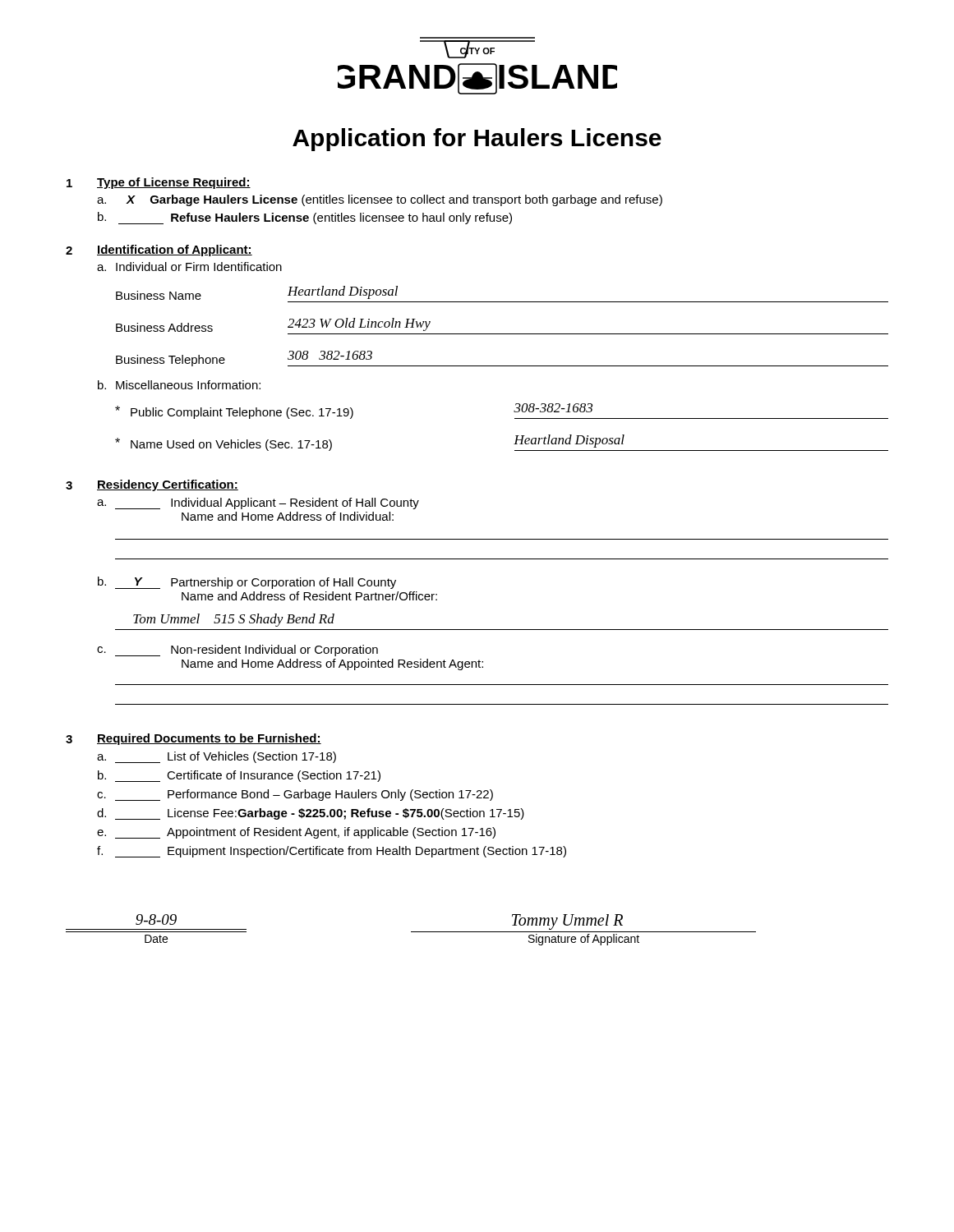The image size is (954, 1232).
Task: Where is the passage that starts "d. License Fee: Garbage - $225.00; Refuse"?
Action: coord(311,812)
